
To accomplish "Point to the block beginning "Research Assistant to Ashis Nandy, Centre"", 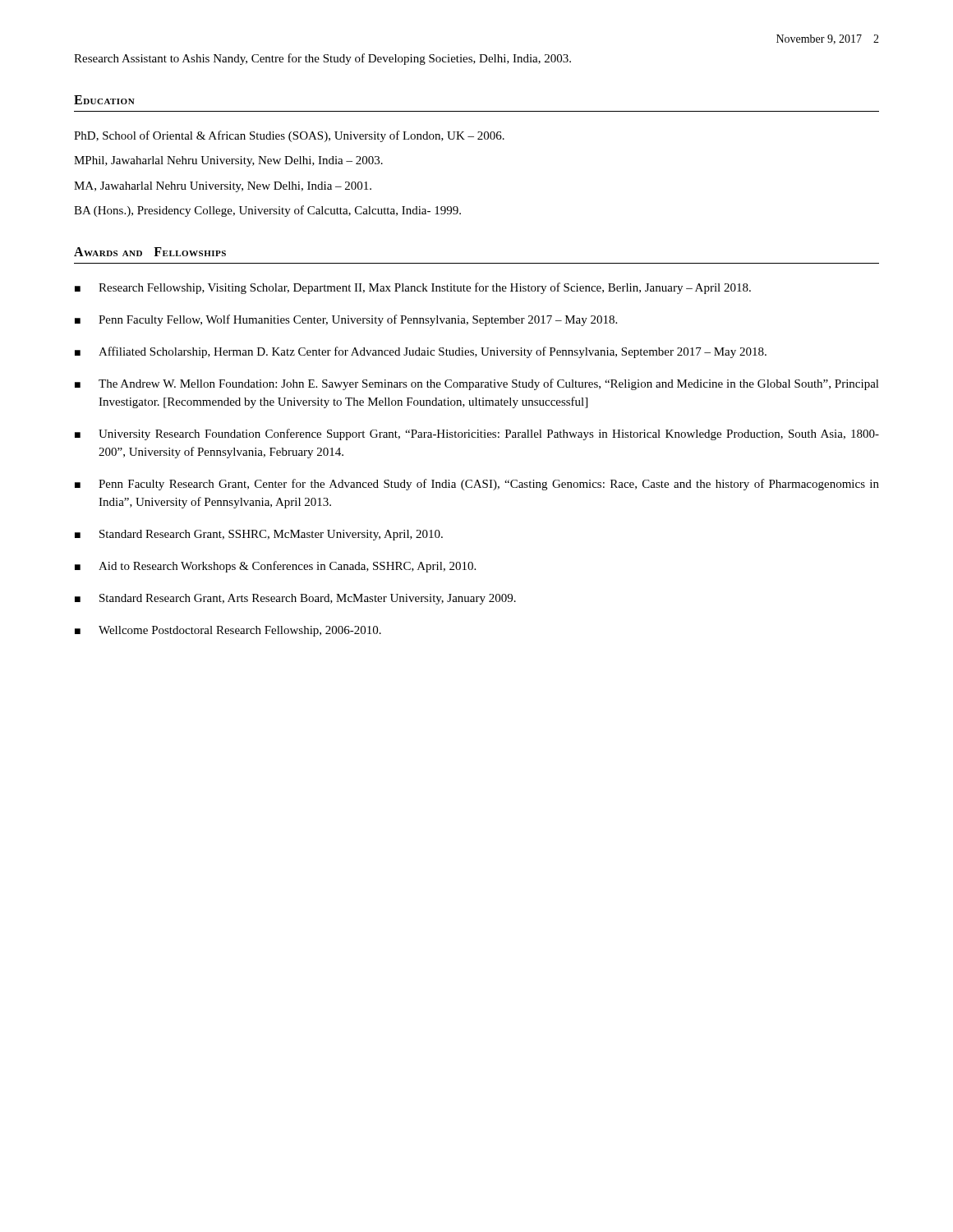I will click(x=323, y=58).
